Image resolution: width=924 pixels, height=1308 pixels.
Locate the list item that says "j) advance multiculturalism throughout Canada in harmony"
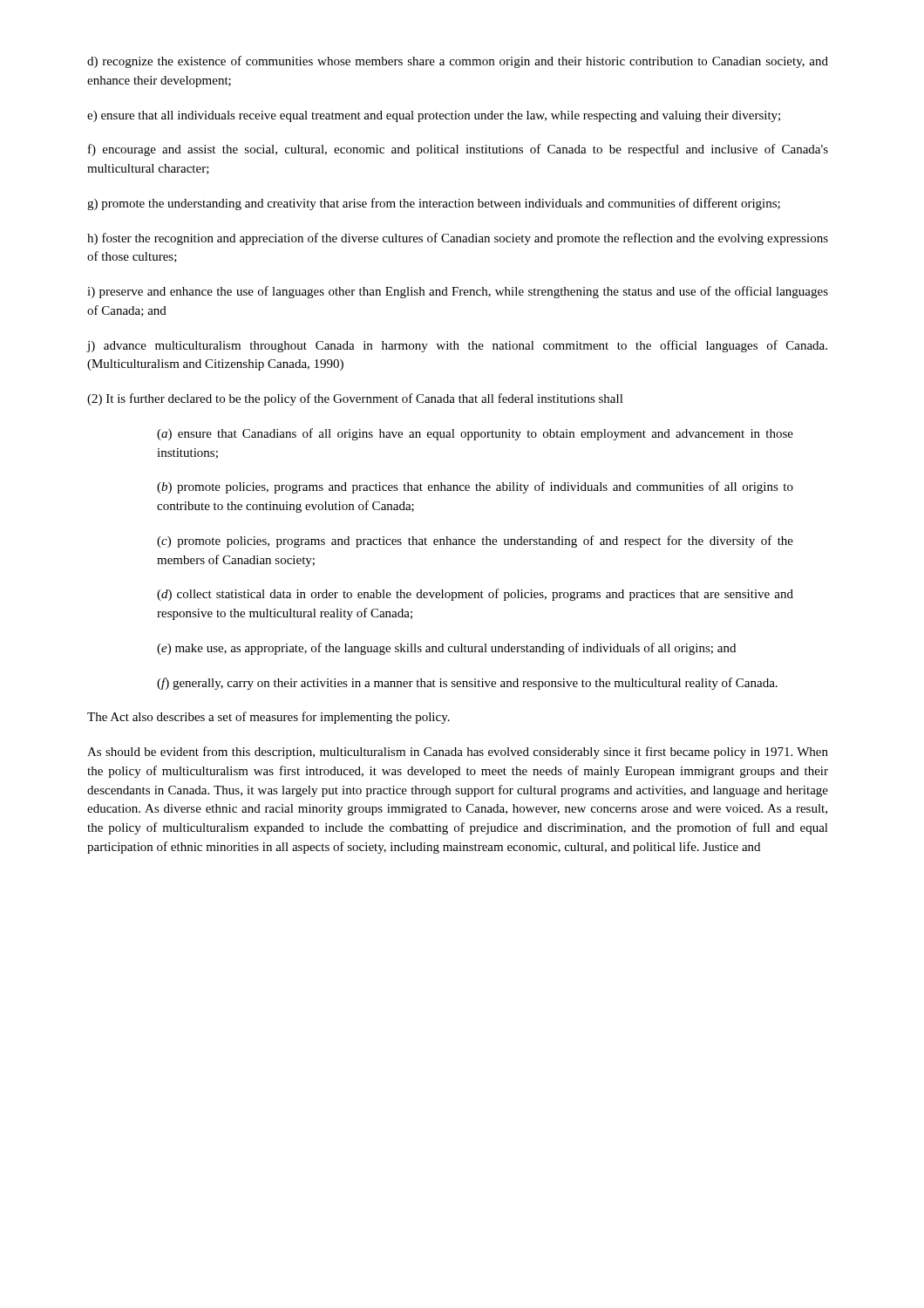coord(458,354)
